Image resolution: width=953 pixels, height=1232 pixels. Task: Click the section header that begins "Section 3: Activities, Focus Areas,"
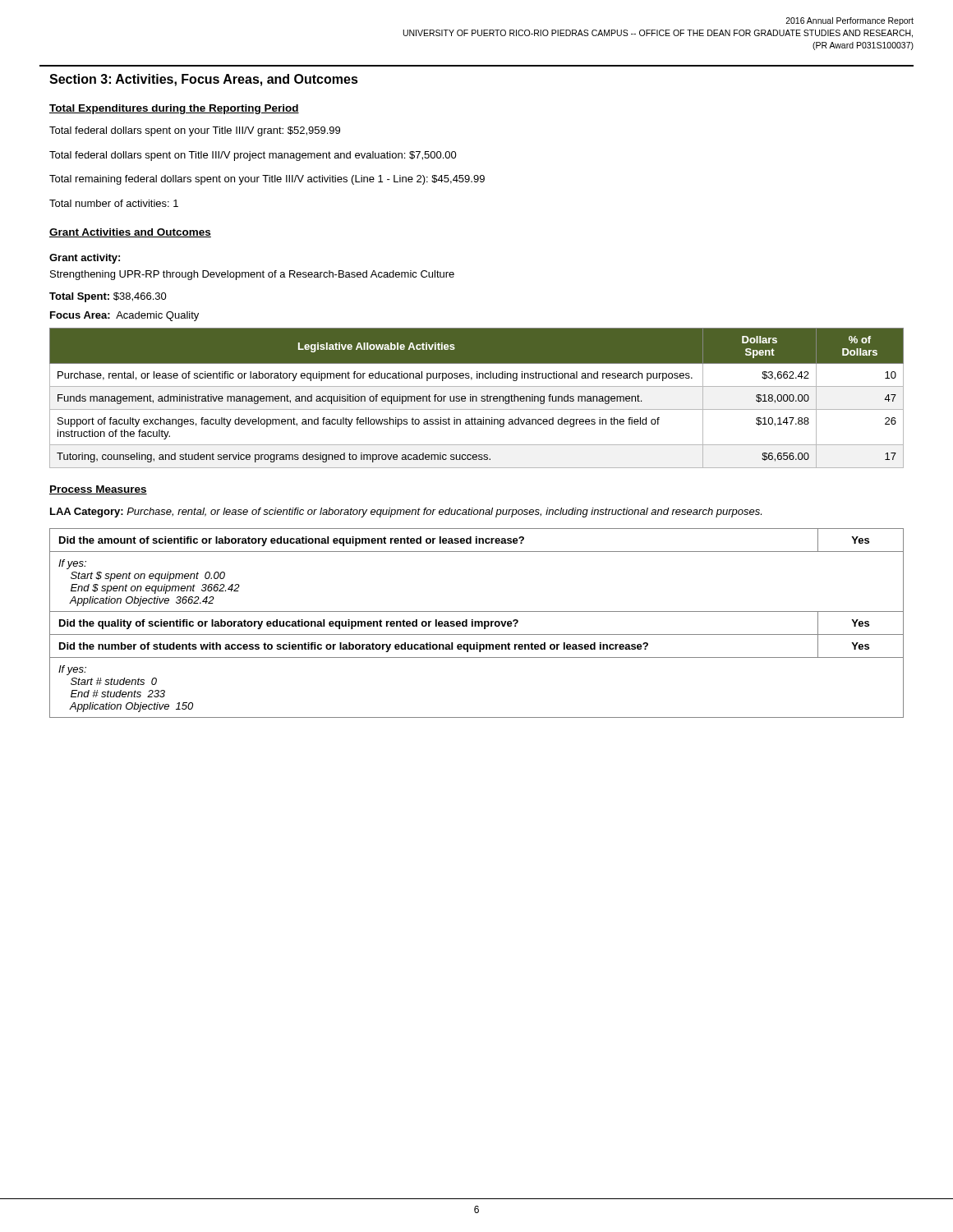coord(204,79)
